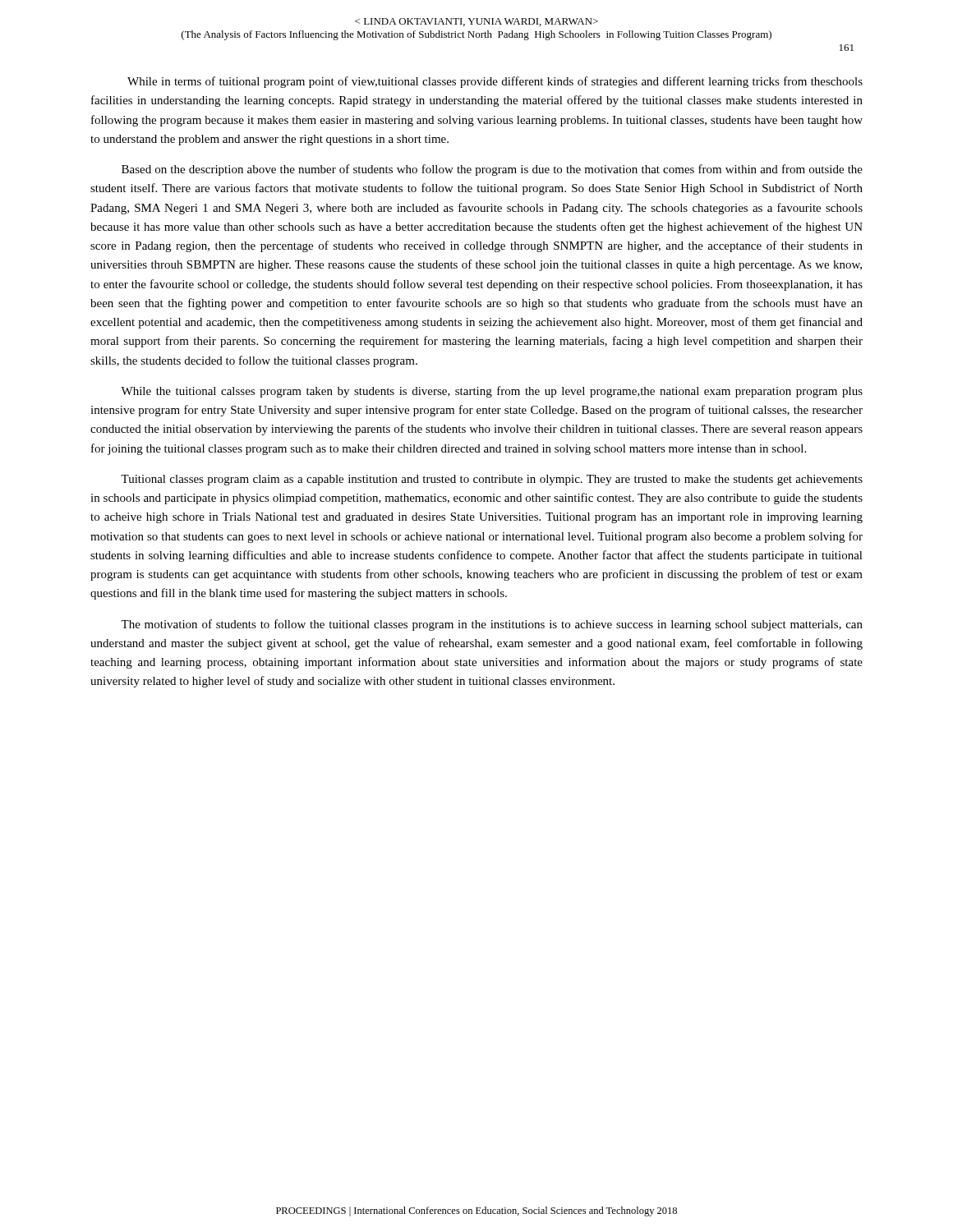Select the text block containing "While the tuitional calsses program taken by students"
953x1232 pixels.
(x=476, y=419)
